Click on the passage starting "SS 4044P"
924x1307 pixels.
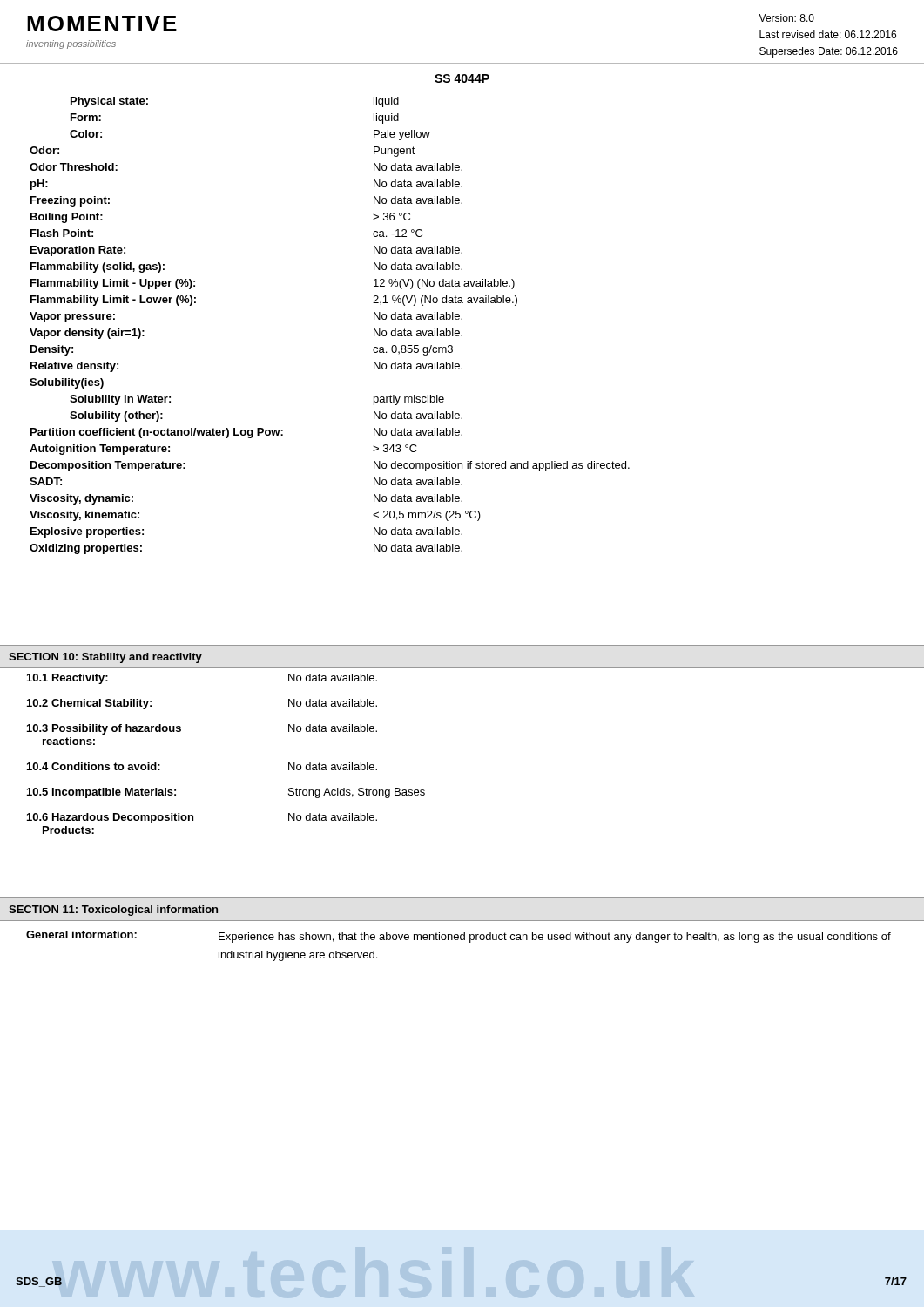click(x=462, y=78)
